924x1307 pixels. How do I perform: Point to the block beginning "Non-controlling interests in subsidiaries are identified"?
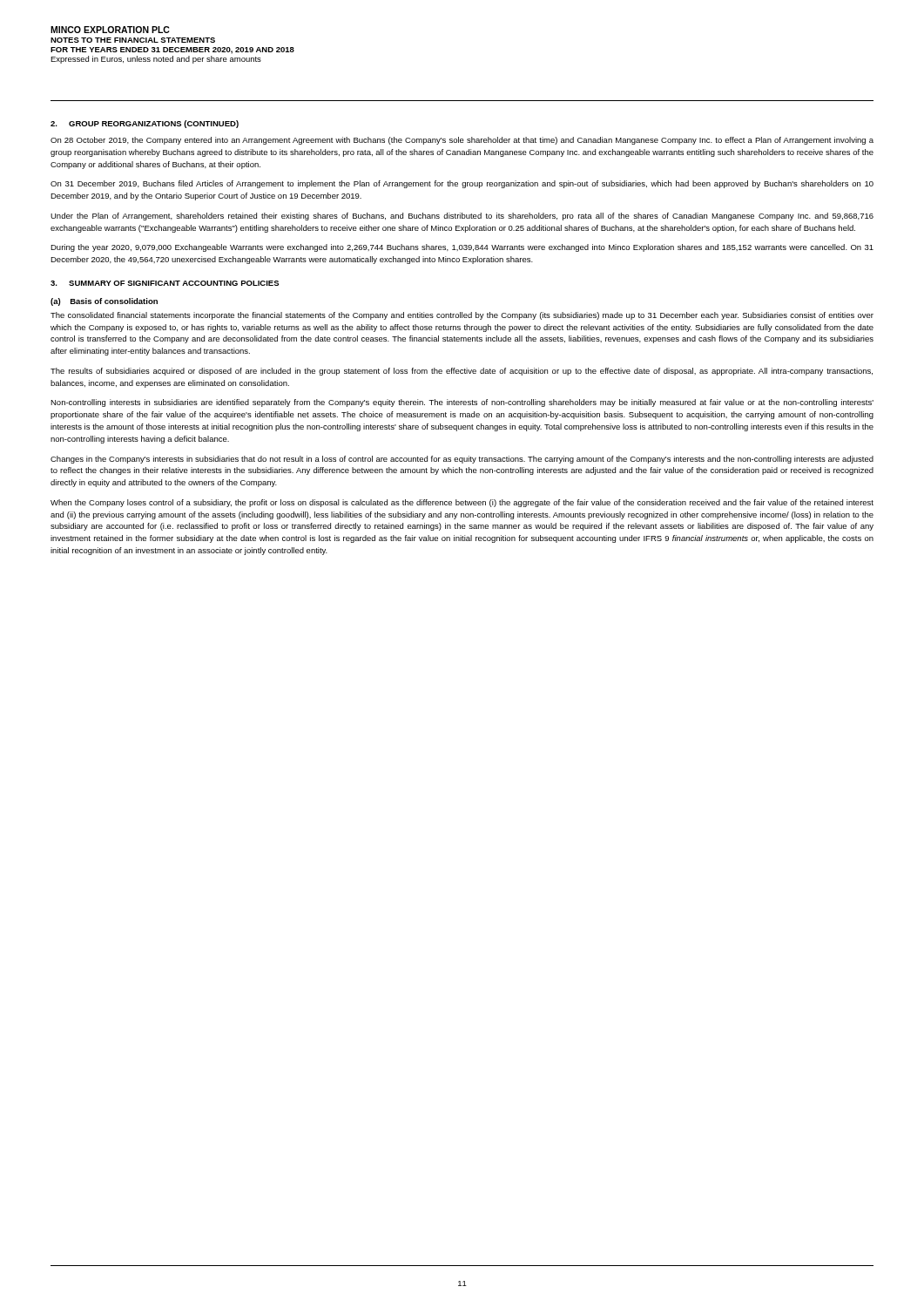[462, 421]
